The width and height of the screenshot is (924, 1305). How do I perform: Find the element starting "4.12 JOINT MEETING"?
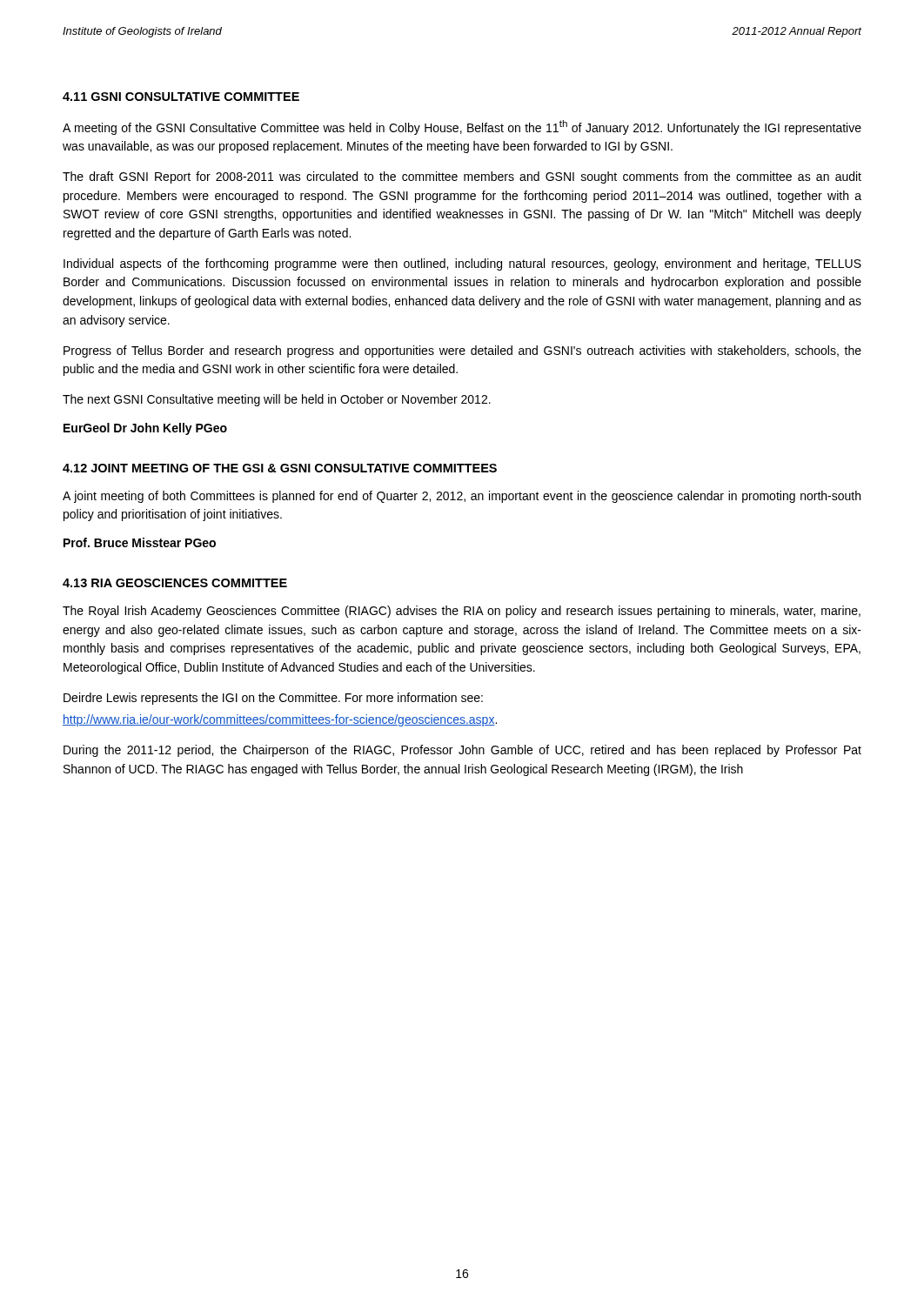280,468
